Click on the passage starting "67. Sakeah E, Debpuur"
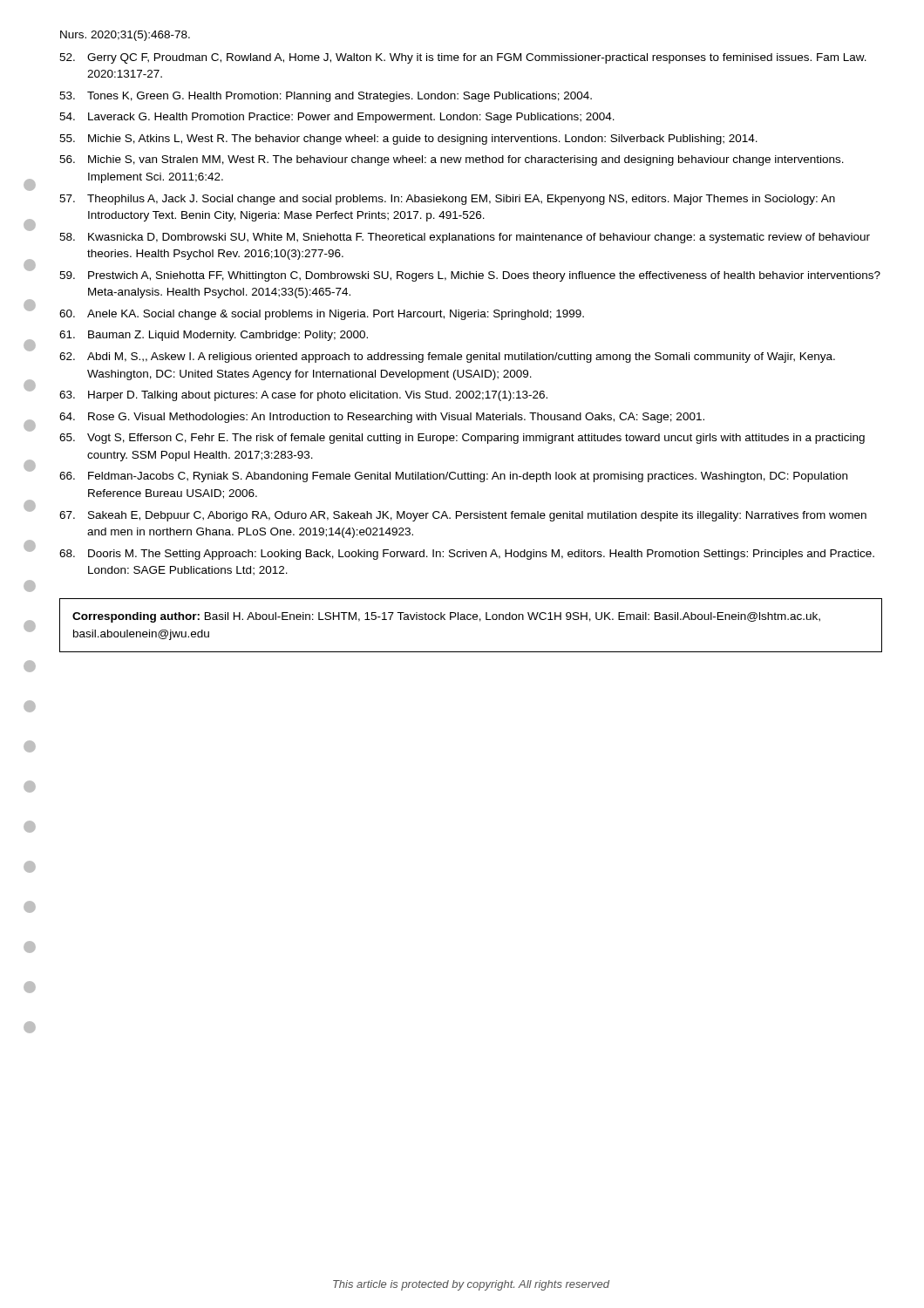The width and height of the screenshot is (924, 1308). pyautogui.click(x=471, y=523)
